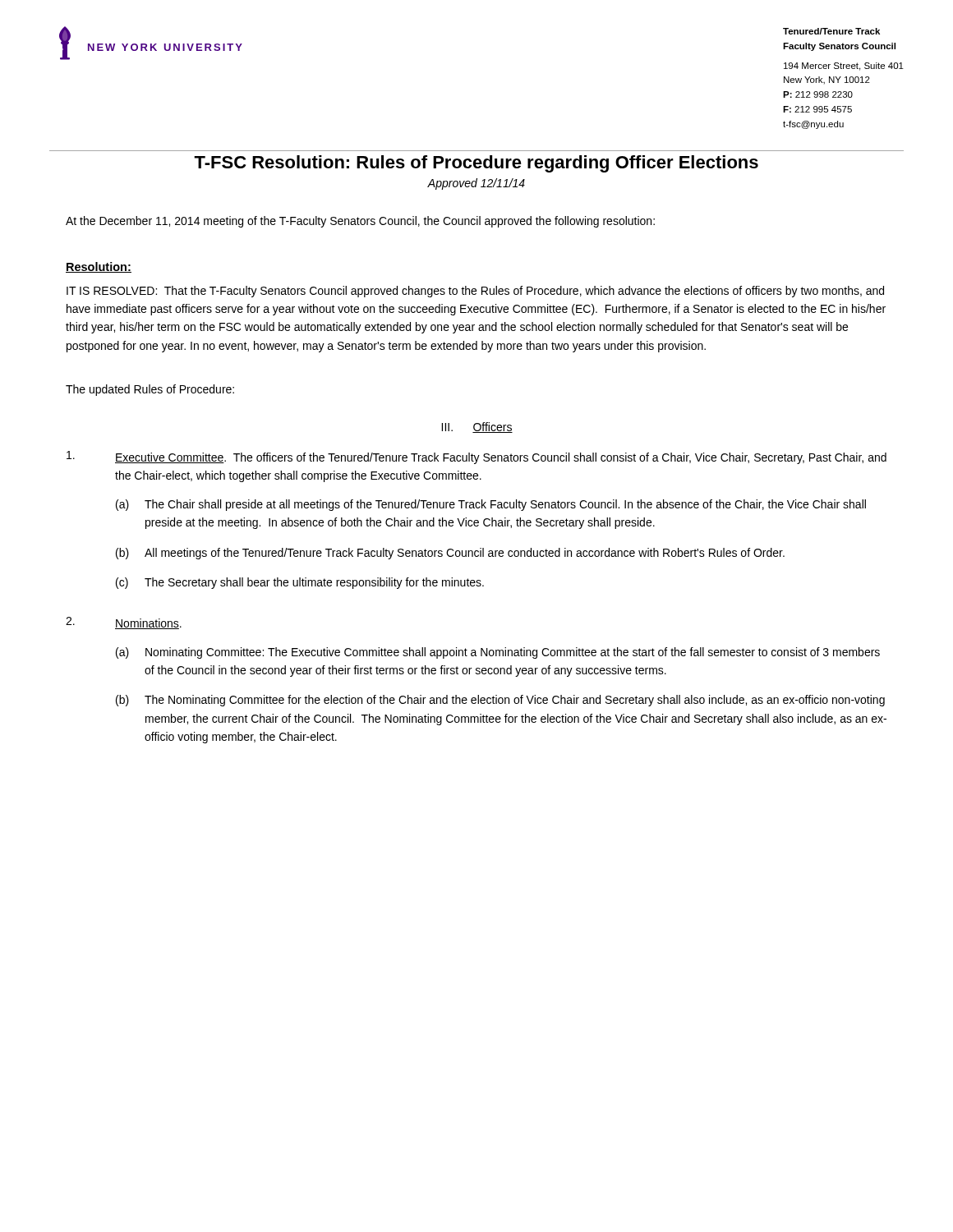The image size is (953, 1232).
Task: Point to the region starting "T-FSC Resolution: Rules of"
Action: 476,163
